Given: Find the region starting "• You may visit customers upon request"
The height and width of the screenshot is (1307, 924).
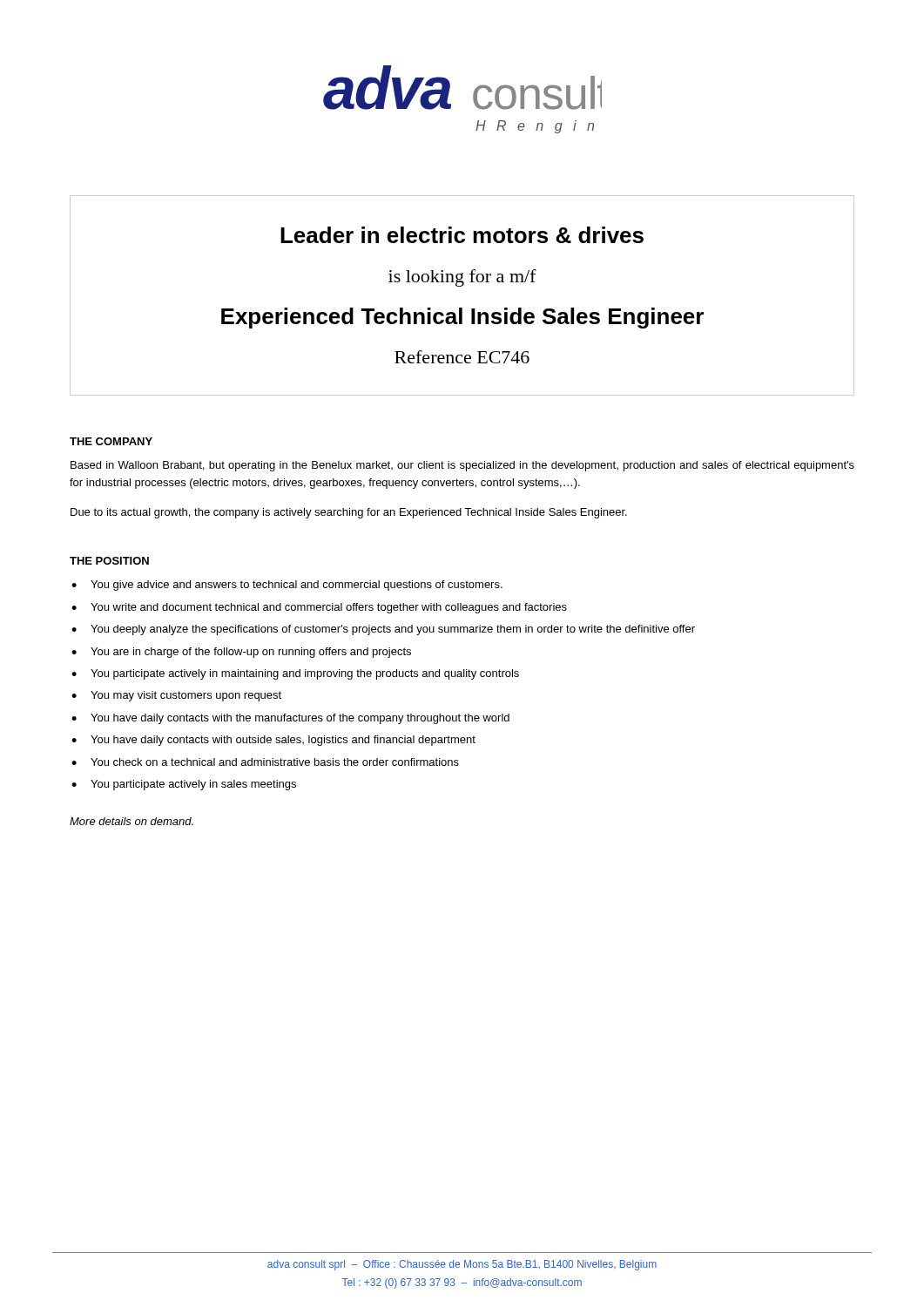Looking at the screenshot, I should pyautogui.click(x=176, y=696).
